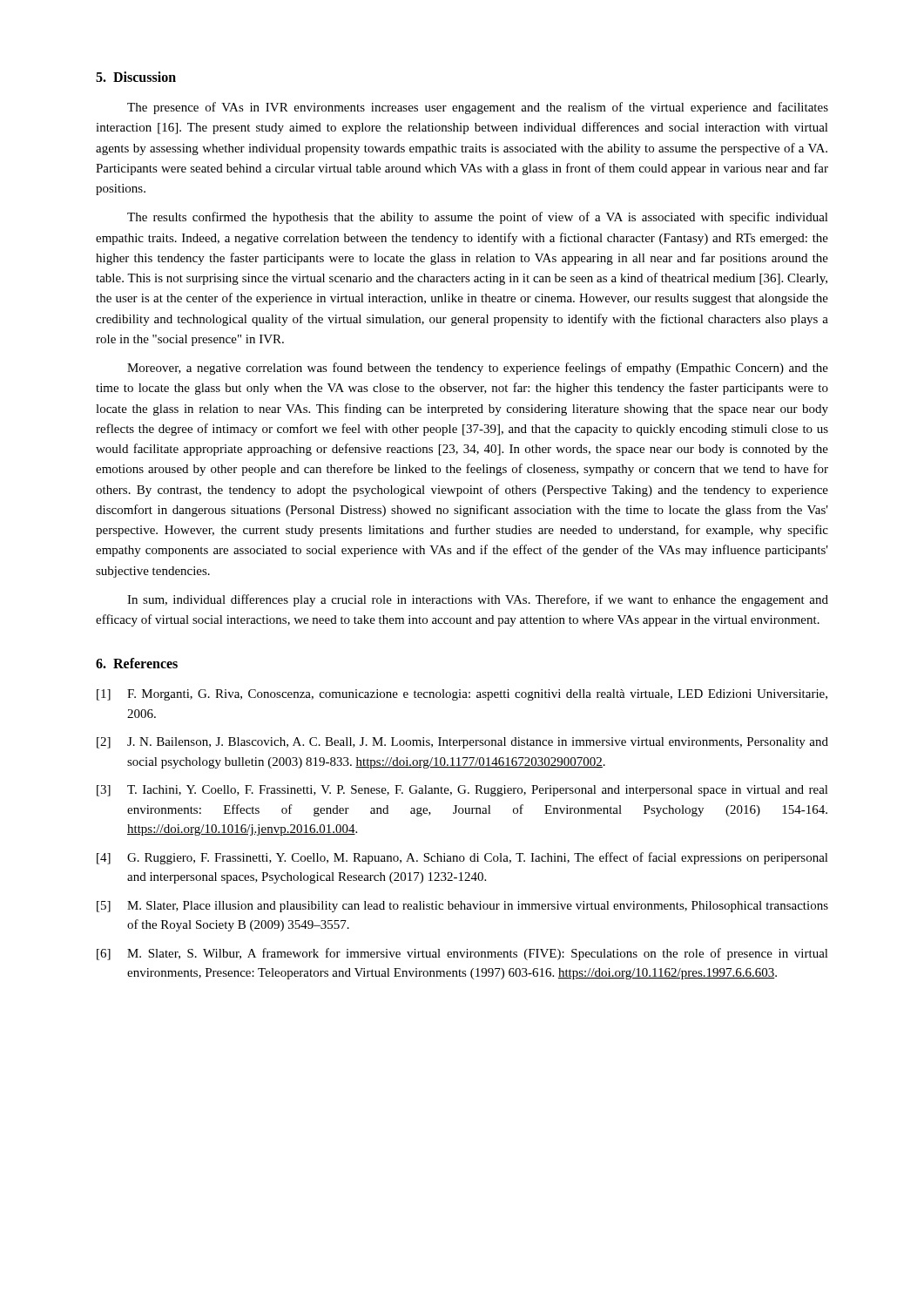
Task: Locate the text block containing "The results confirmed the hypothesis that the ability"
Action: [x=462, y=278]
